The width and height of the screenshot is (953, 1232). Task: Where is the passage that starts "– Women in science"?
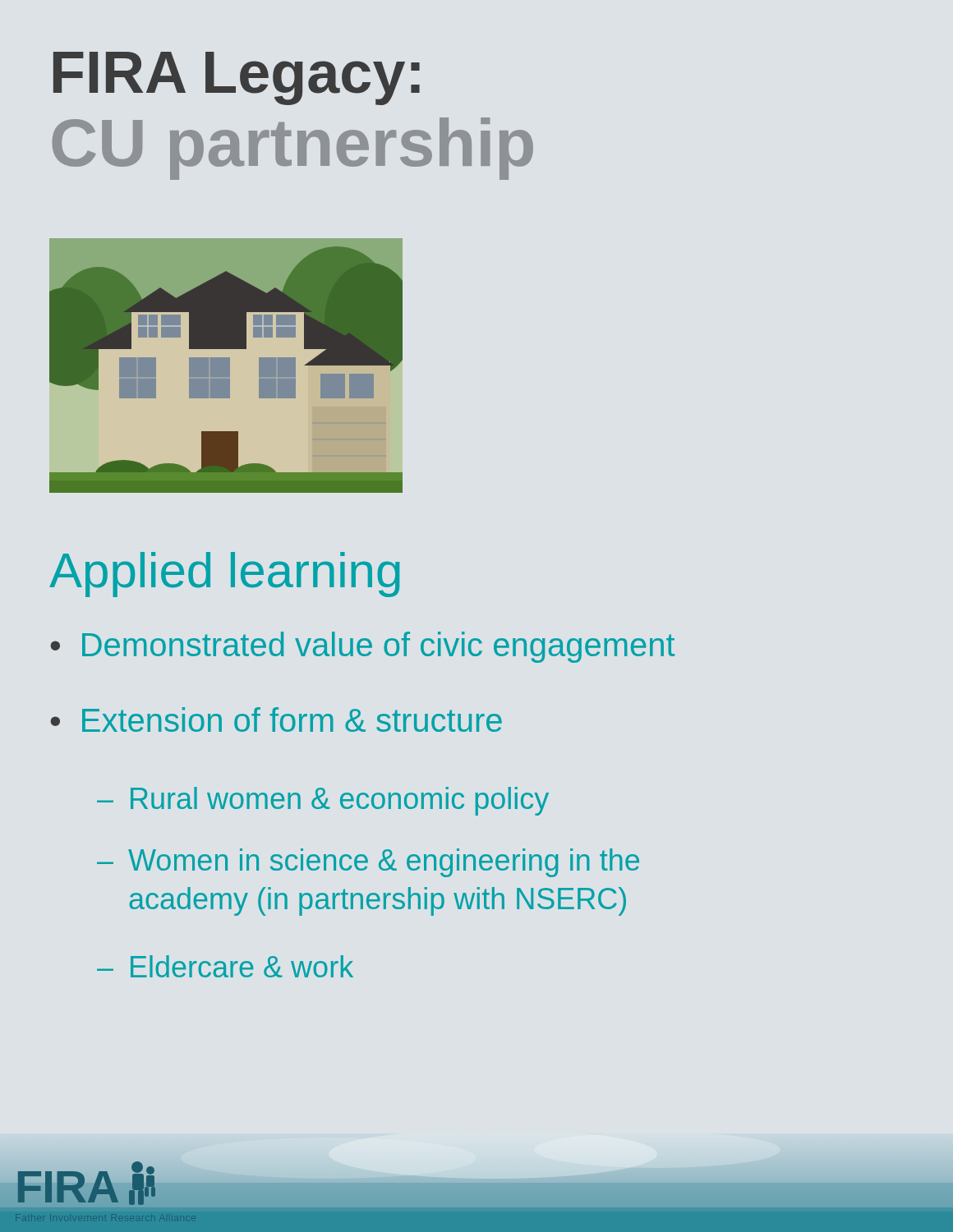coord(369,880)
